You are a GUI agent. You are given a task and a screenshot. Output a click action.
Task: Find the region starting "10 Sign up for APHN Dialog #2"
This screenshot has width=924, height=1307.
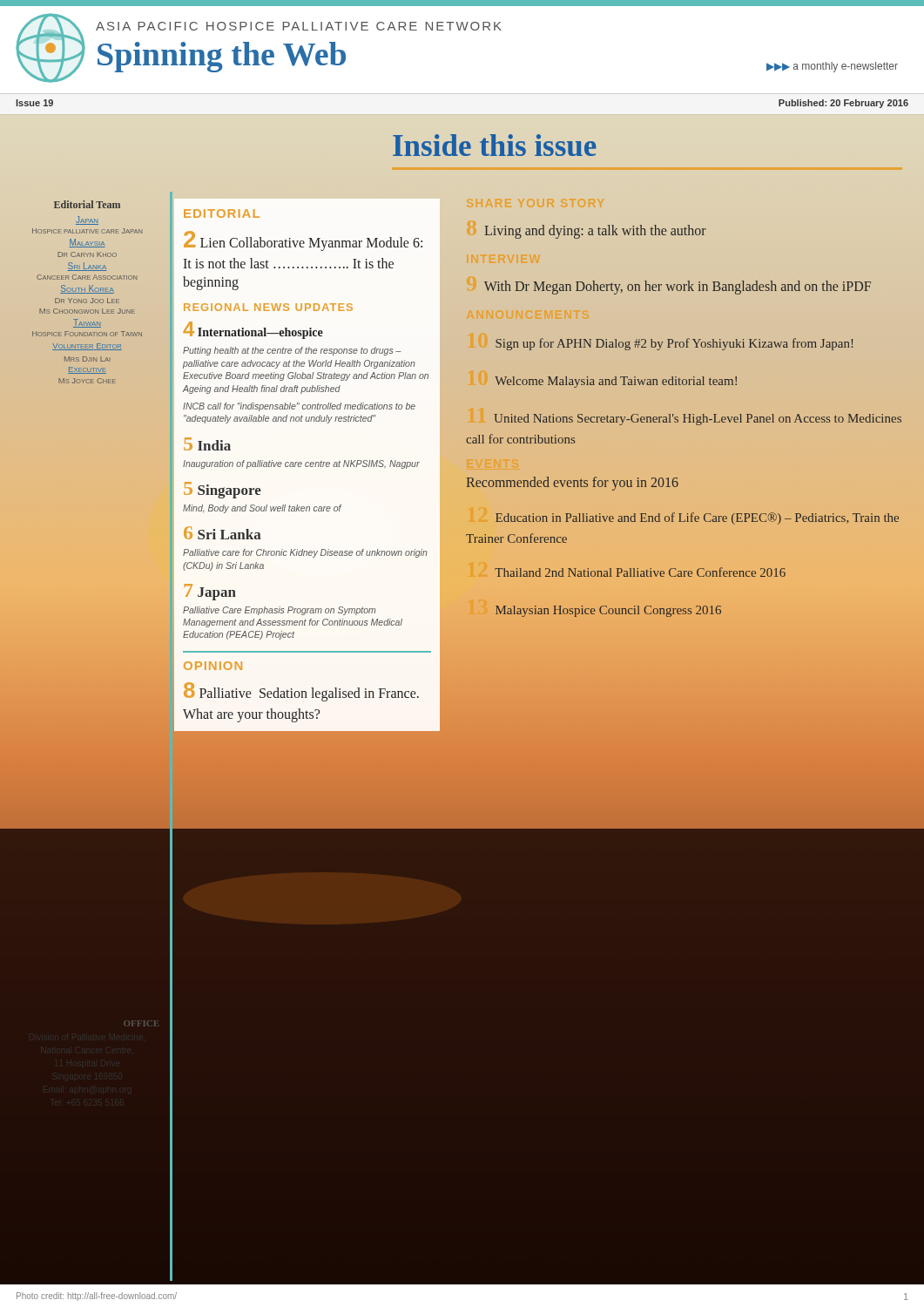point(660,340)
